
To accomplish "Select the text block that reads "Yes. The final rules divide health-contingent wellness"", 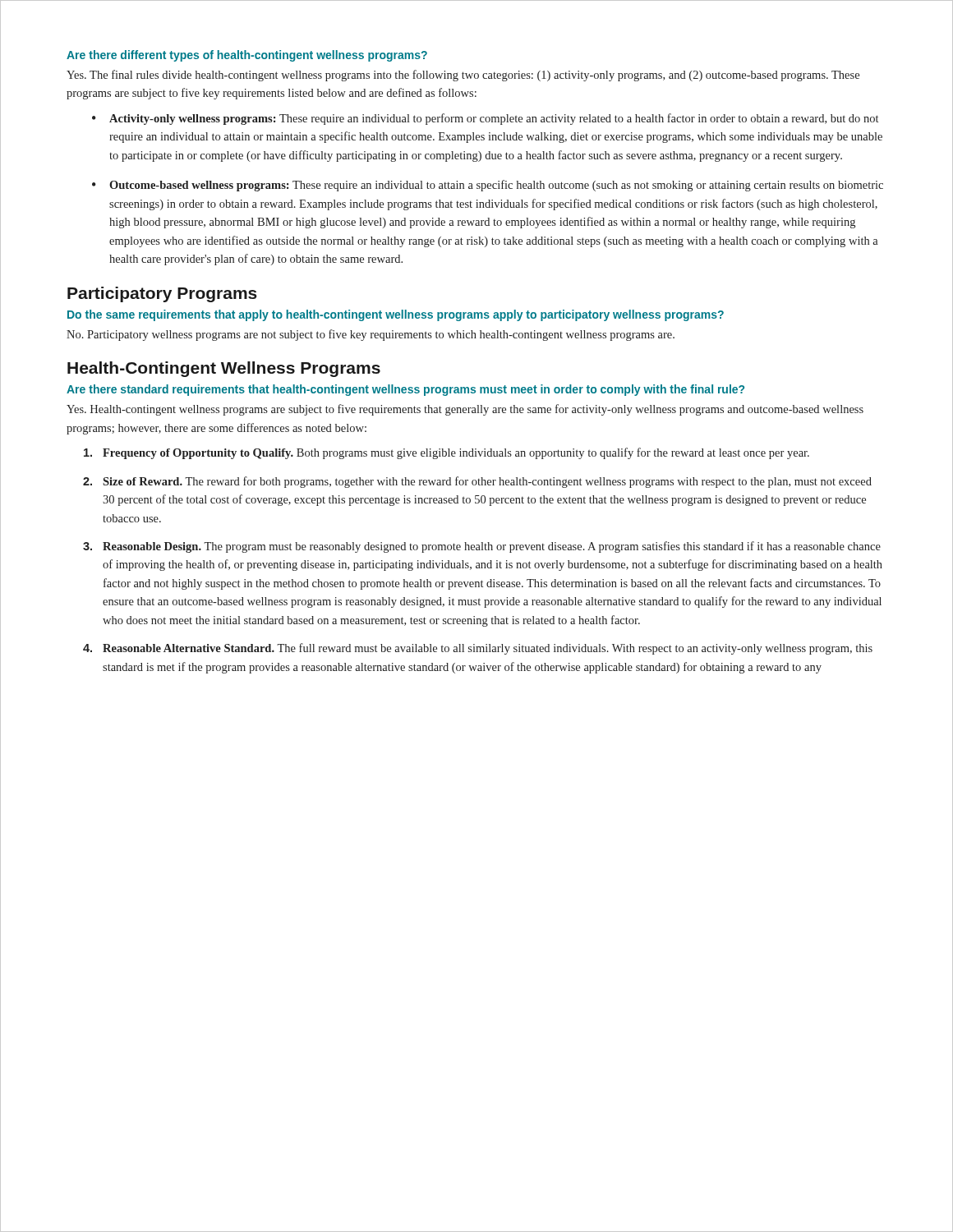I will click(463, 84).
